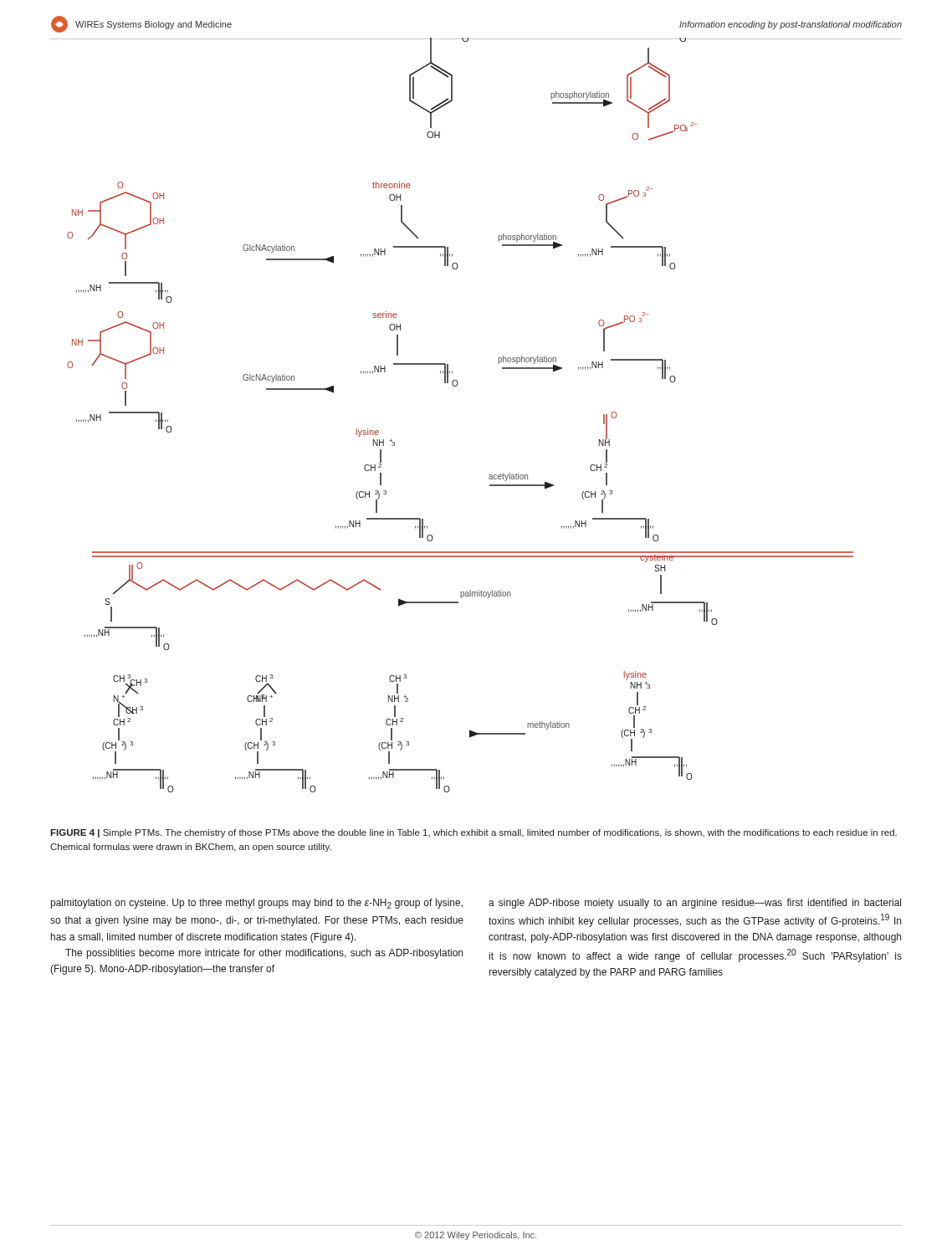Screen dimensions: 1255x952
Task: Locate the block of text that opens with "palmitoylation on cysteine. Up to three methyl"
Action: point(257,936)
